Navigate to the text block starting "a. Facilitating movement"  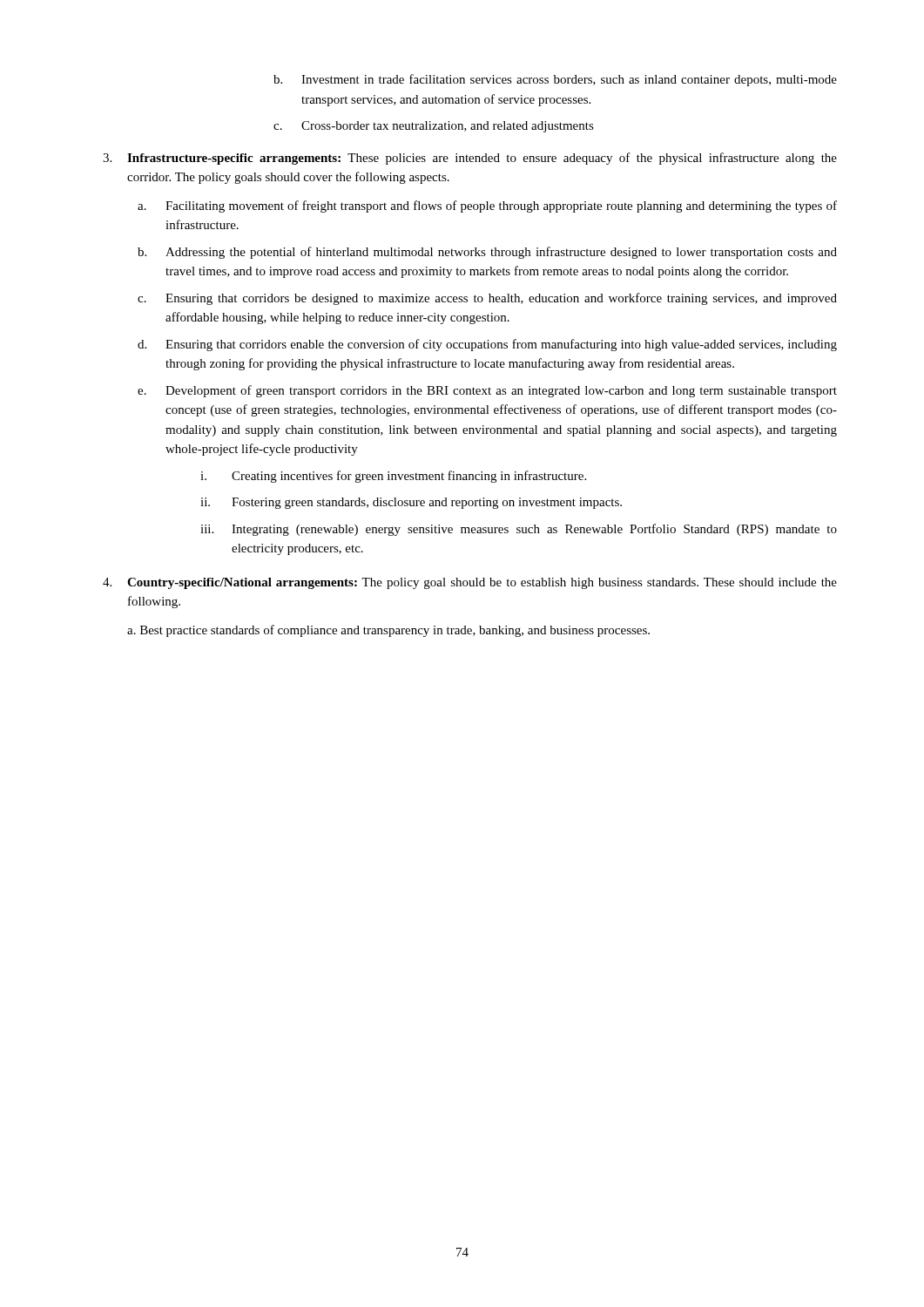click(x=487, y=215)
